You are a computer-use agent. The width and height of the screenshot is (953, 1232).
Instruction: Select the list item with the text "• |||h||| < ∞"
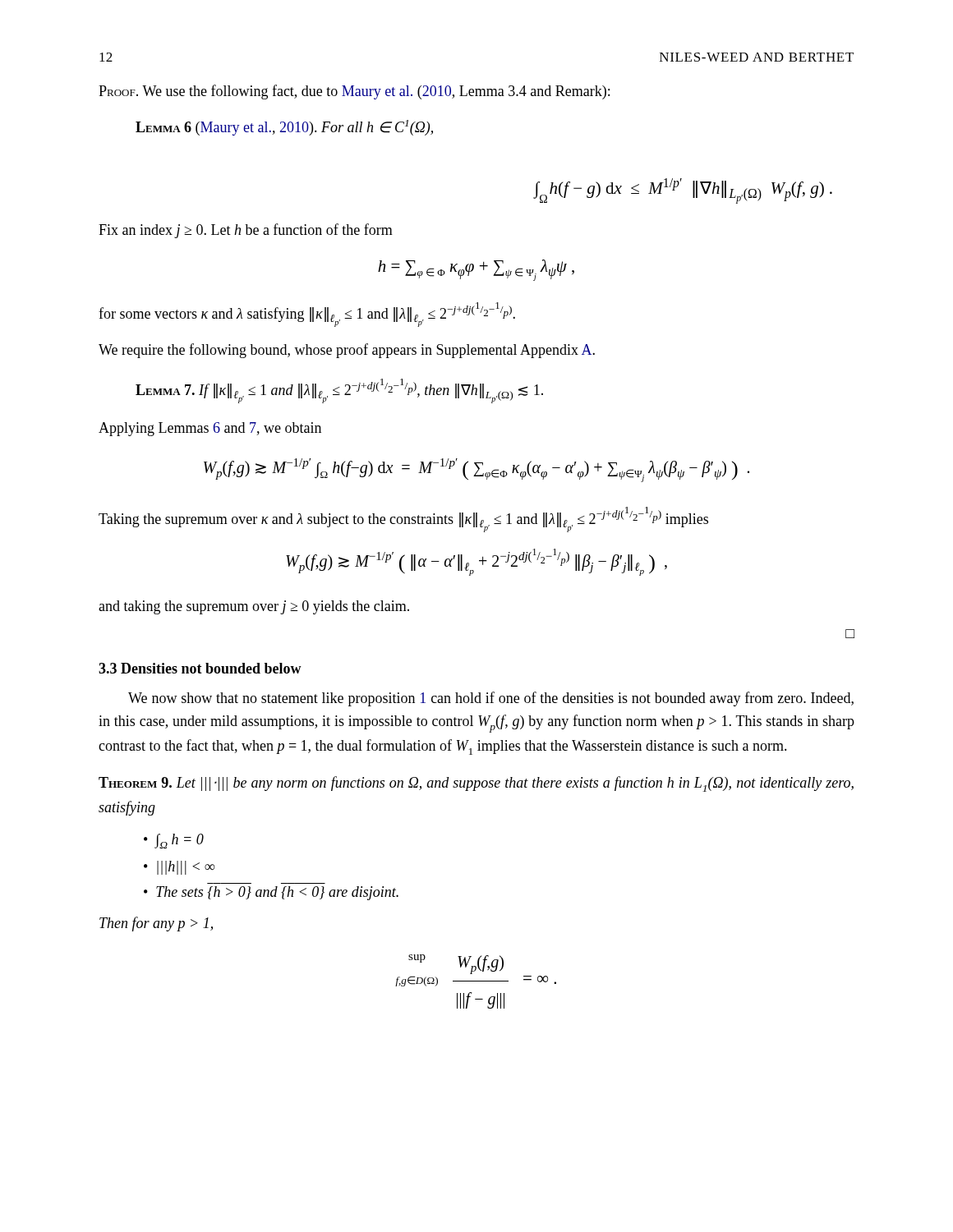179,867
